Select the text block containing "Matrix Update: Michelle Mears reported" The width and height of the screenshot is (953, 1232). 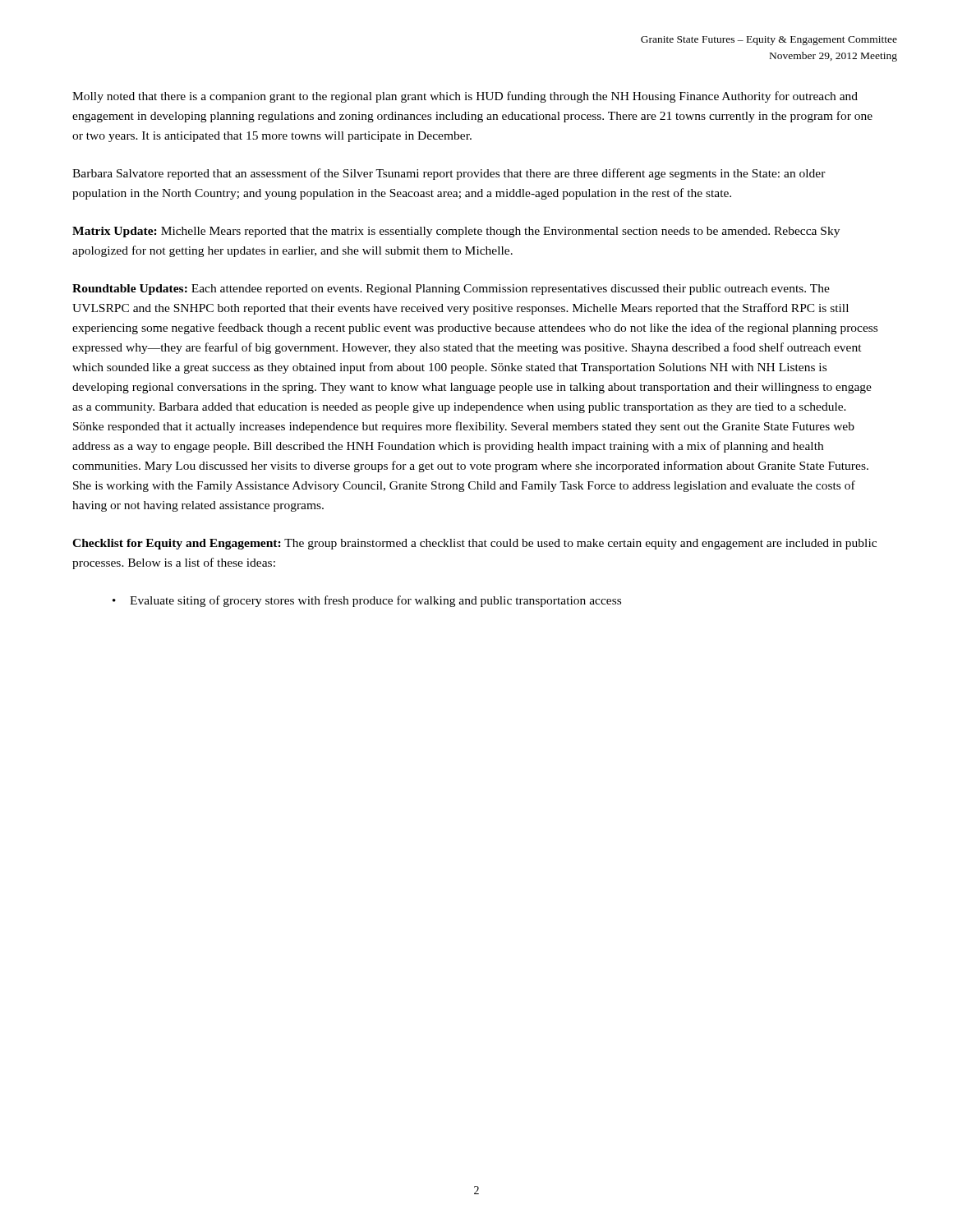[x=456, y=240]
